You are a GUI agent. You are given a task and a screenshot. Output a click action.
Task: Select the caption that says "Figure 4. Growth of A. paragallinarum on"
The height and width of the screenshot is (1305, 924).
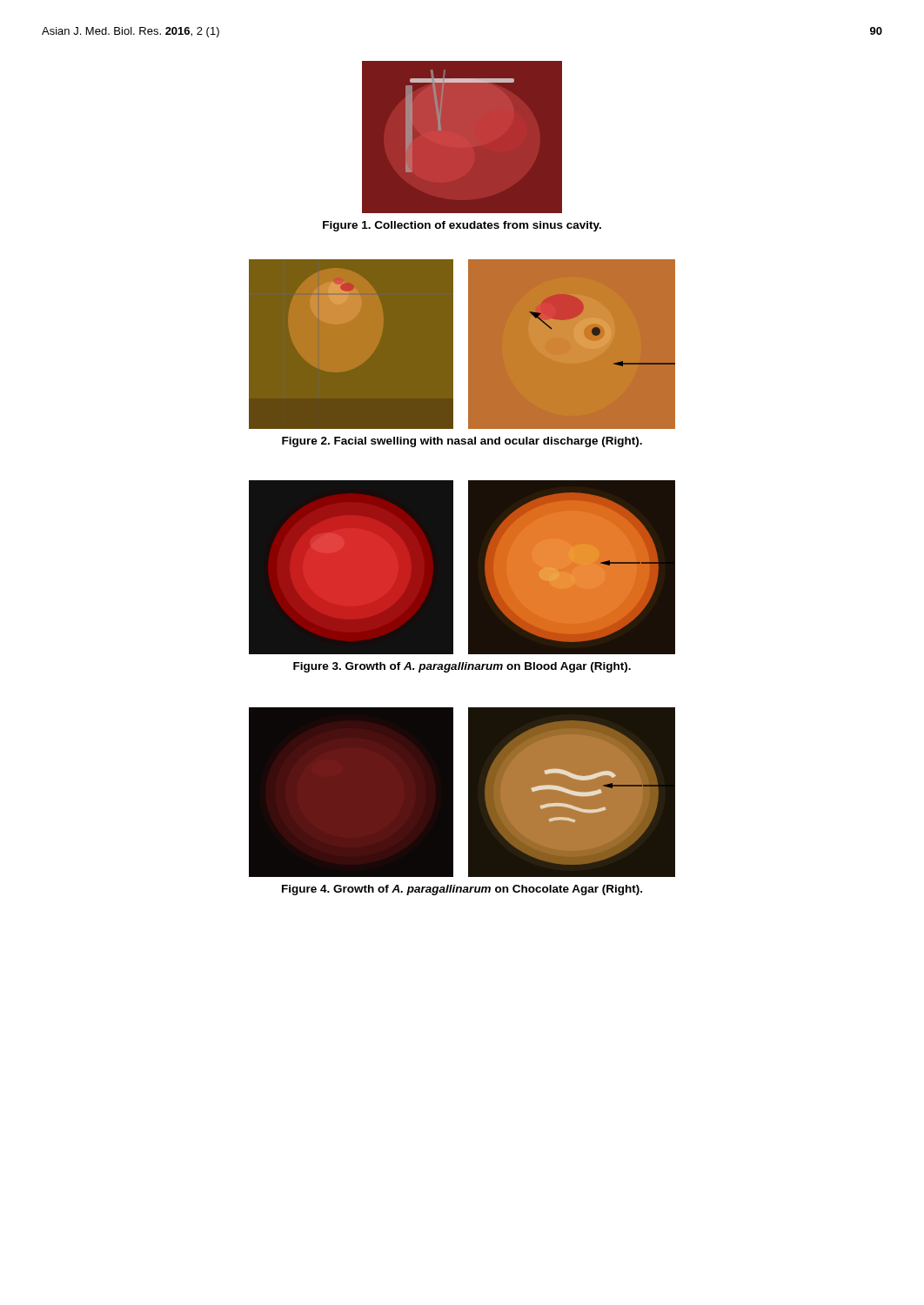[462, 889]
